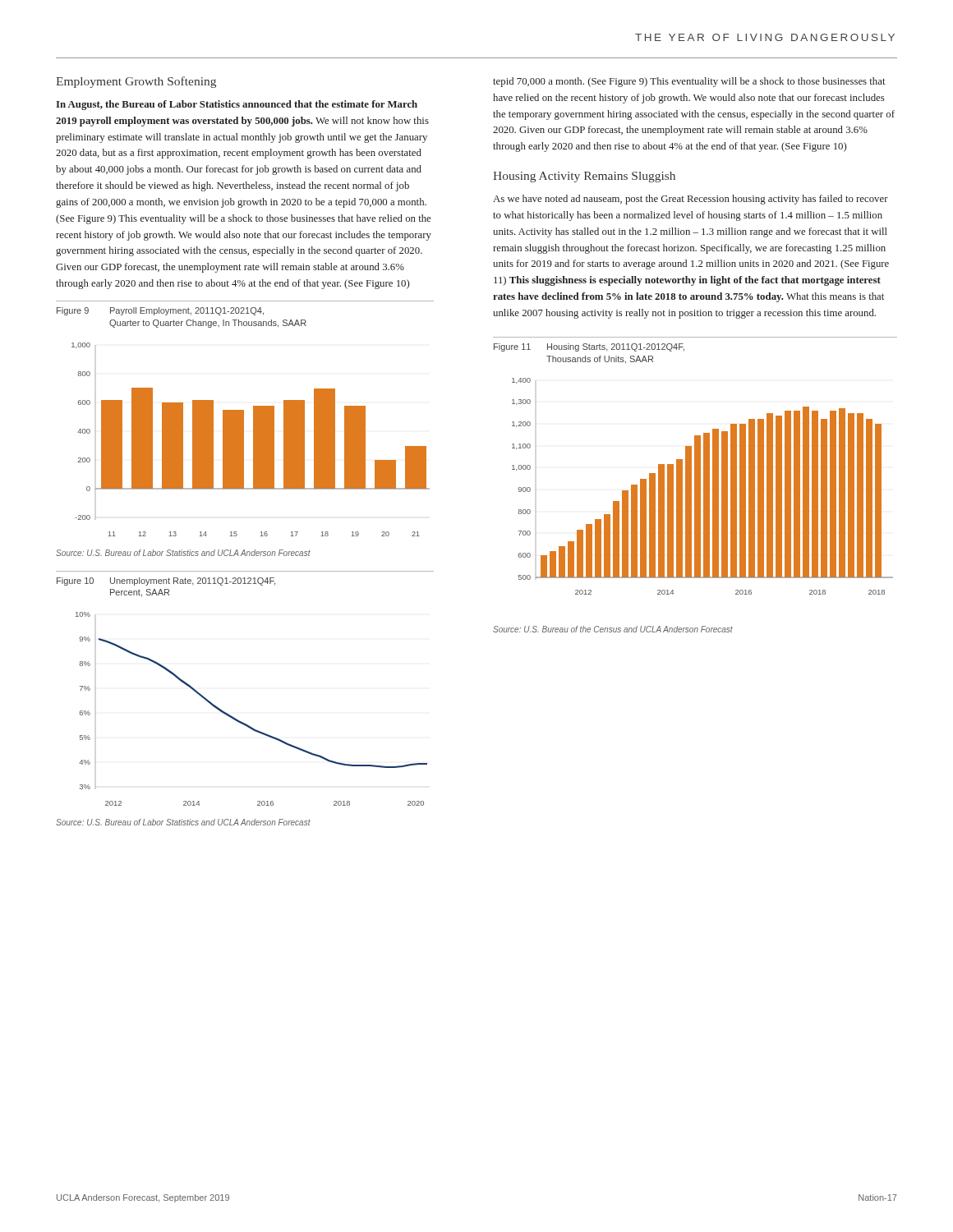This screenshot has width=953, height=1232.
Task: Locate the section header that says "Employment Growth Softening"
Action: click(136, 81)
